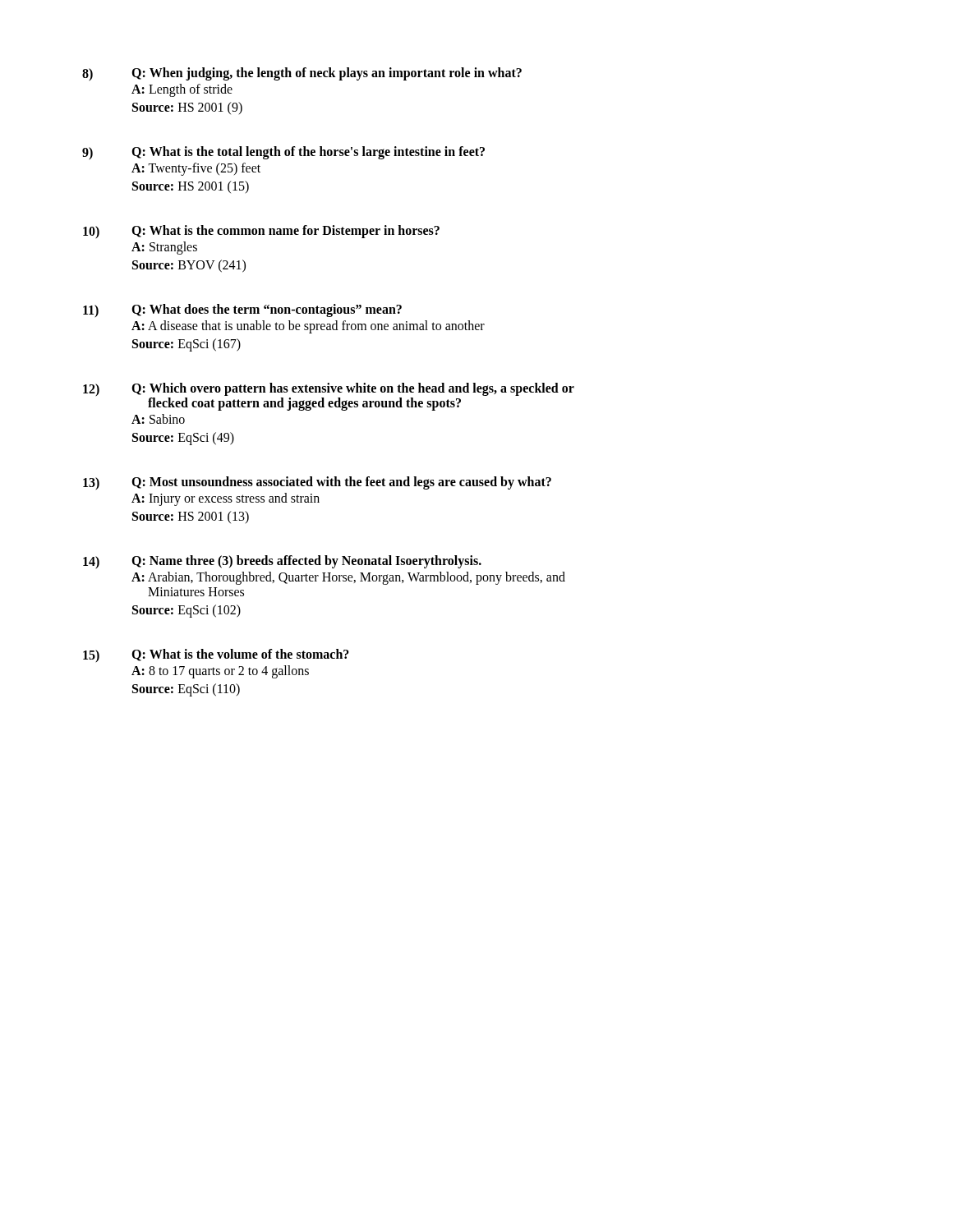Screen dimensions: 1232x953
Task: Point to the region starting "8) Q: When judging, the length of neck"
Action: 302,74
